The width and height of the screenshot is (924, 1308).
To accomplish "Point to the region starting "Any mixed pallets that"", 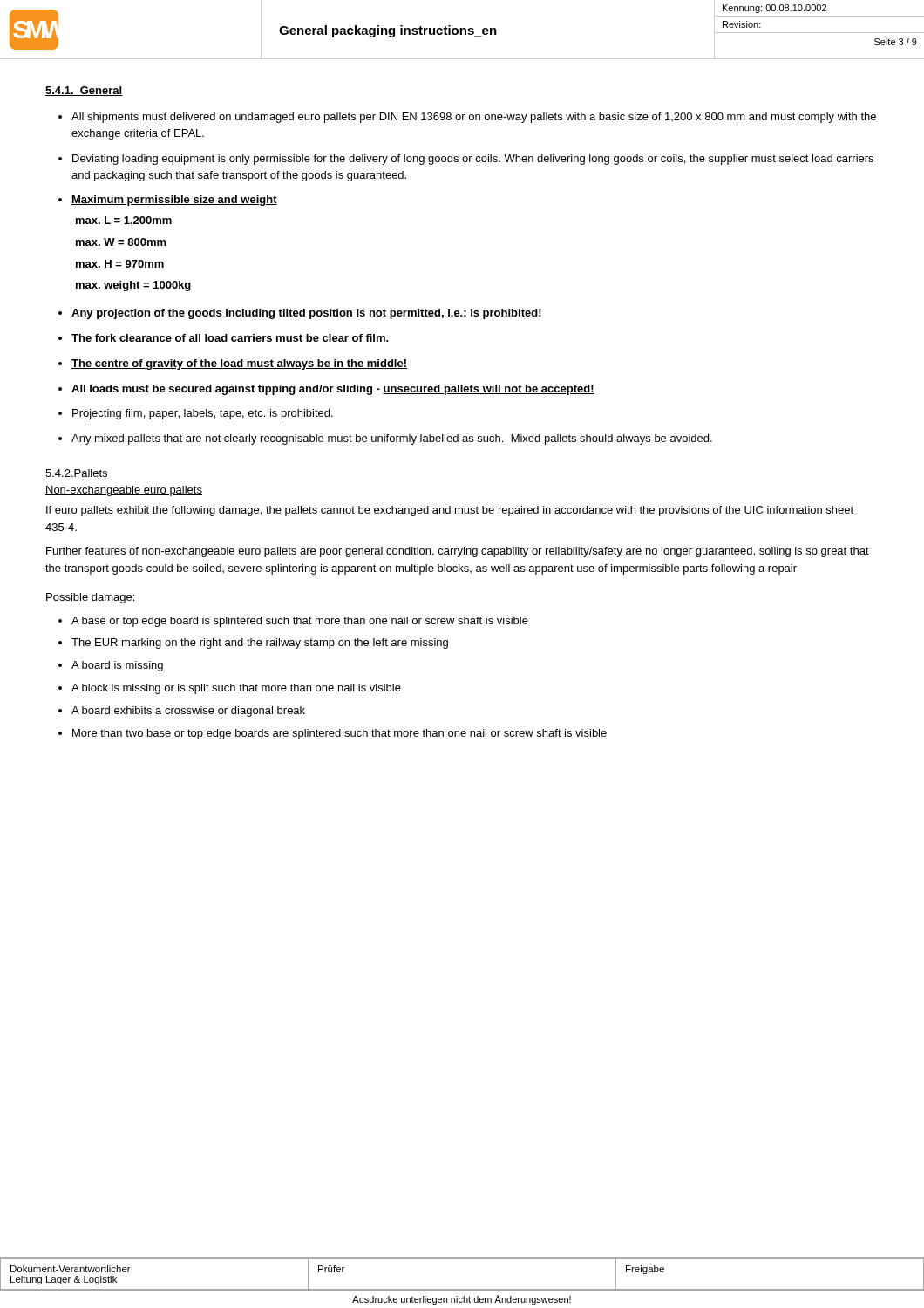I will [x=392, y=438].
